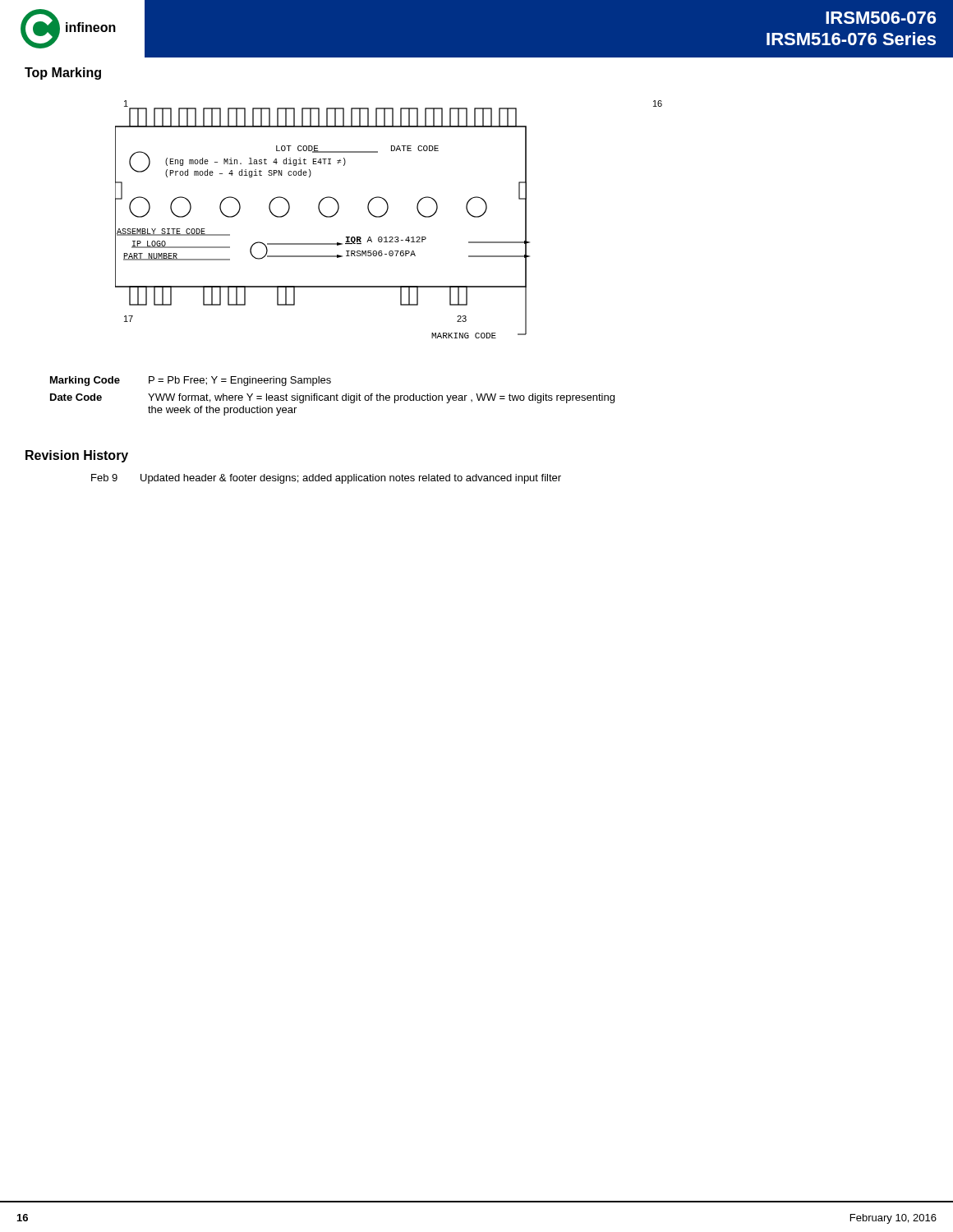Locate the section header that says "Top Marking"
Image resolution: width=953 pixels, height=1232 pixels.
coord(63,73)
